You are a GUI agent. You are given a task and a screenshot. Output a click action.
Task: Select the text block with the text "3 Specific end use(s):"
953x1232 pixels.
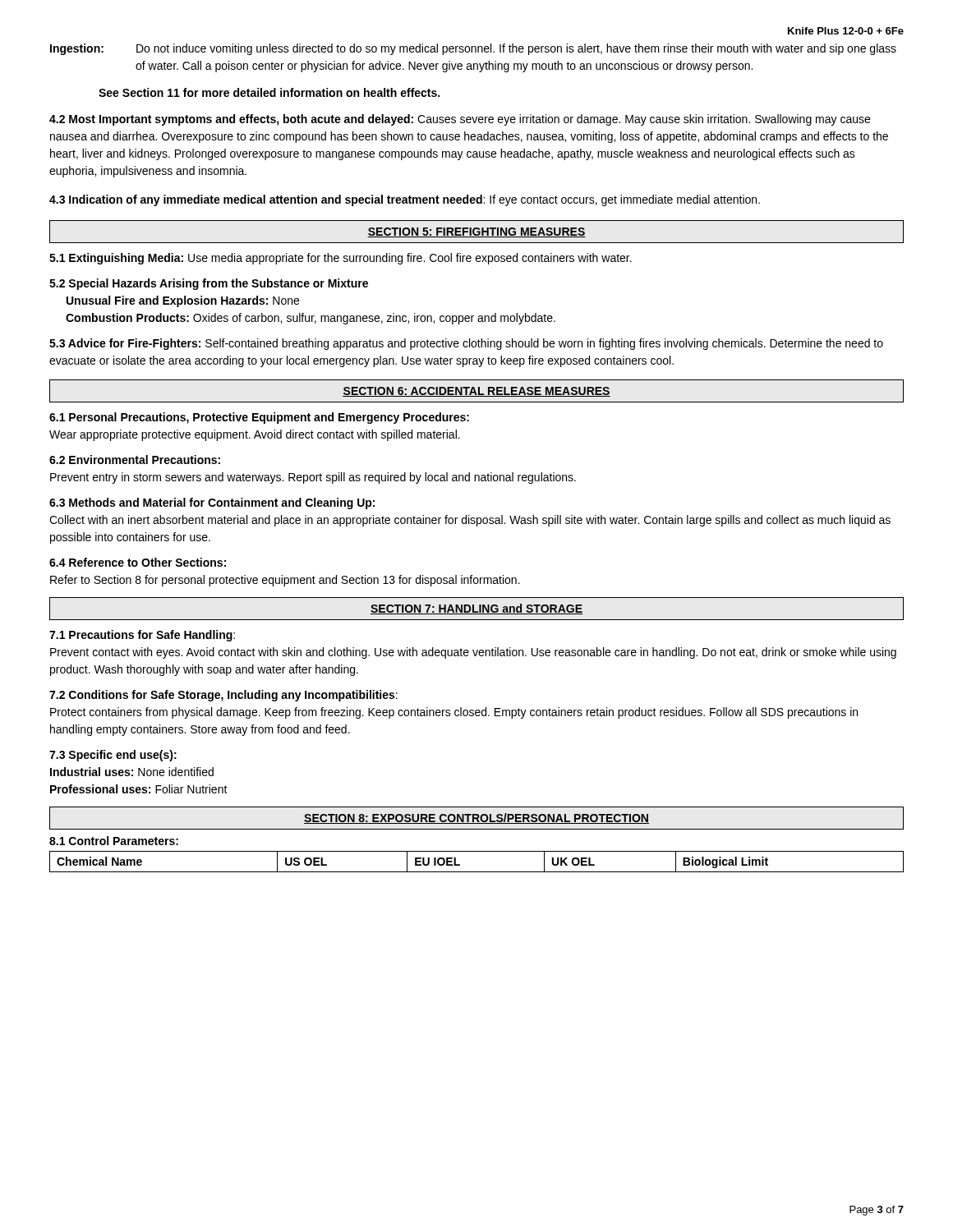[x=113, y=756]
